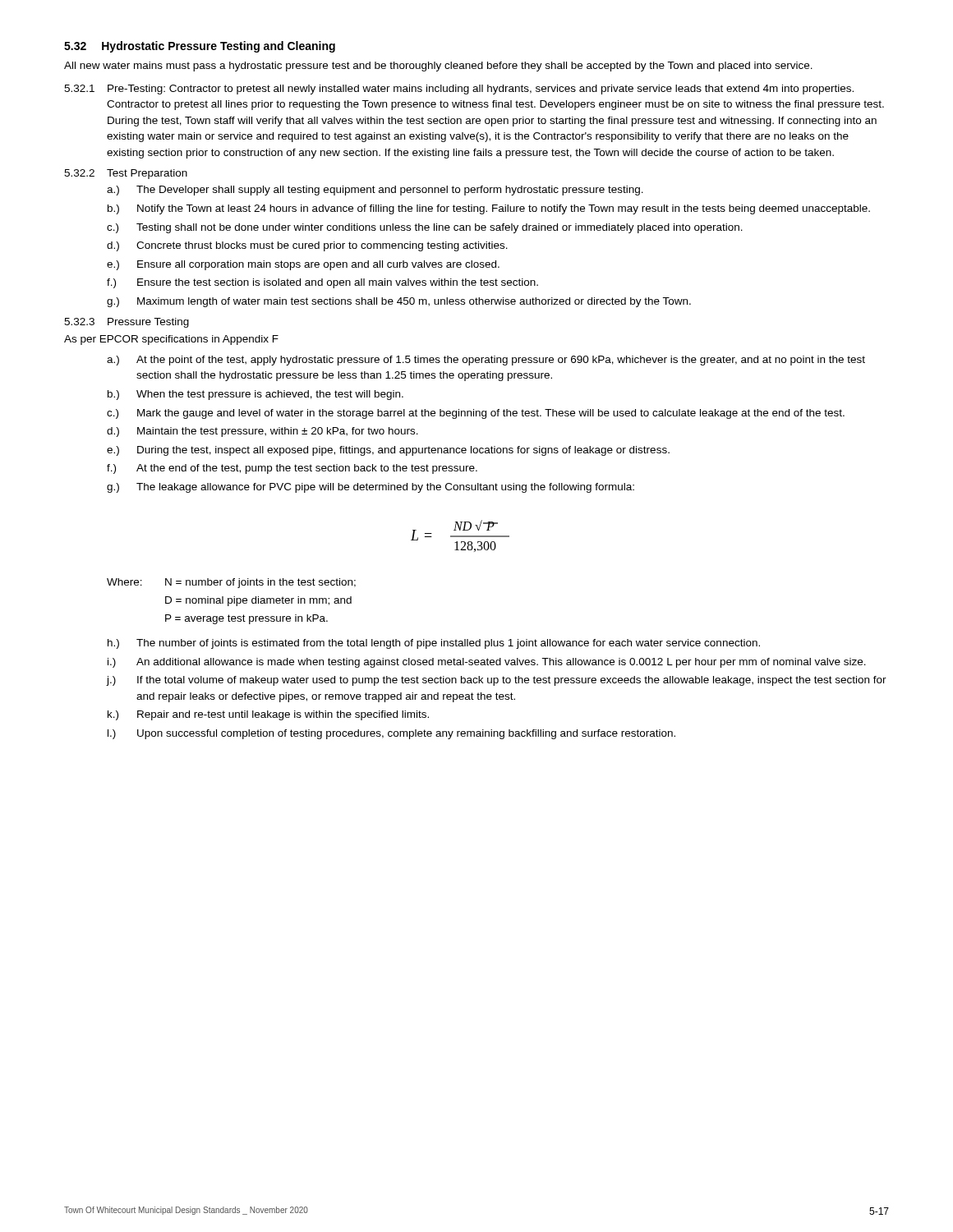Click on the list item with the text "5.32.2 Test Preparation"
Viewport: 953px width, 1232px height.
[x=126, y=174]
